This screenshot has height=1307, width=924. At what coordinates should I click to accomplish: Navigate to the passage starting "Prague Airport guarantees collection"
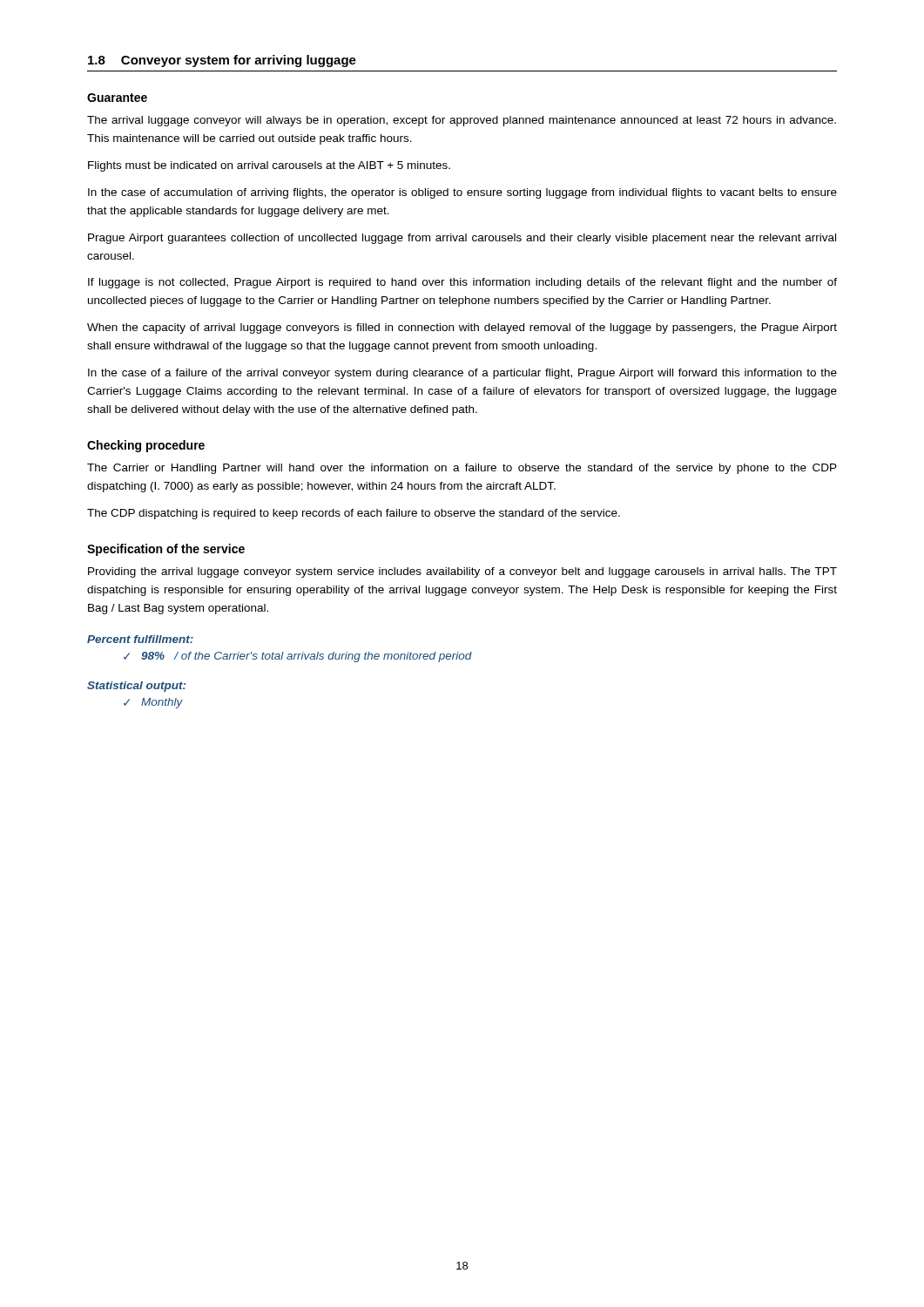(x=462, y=246)
